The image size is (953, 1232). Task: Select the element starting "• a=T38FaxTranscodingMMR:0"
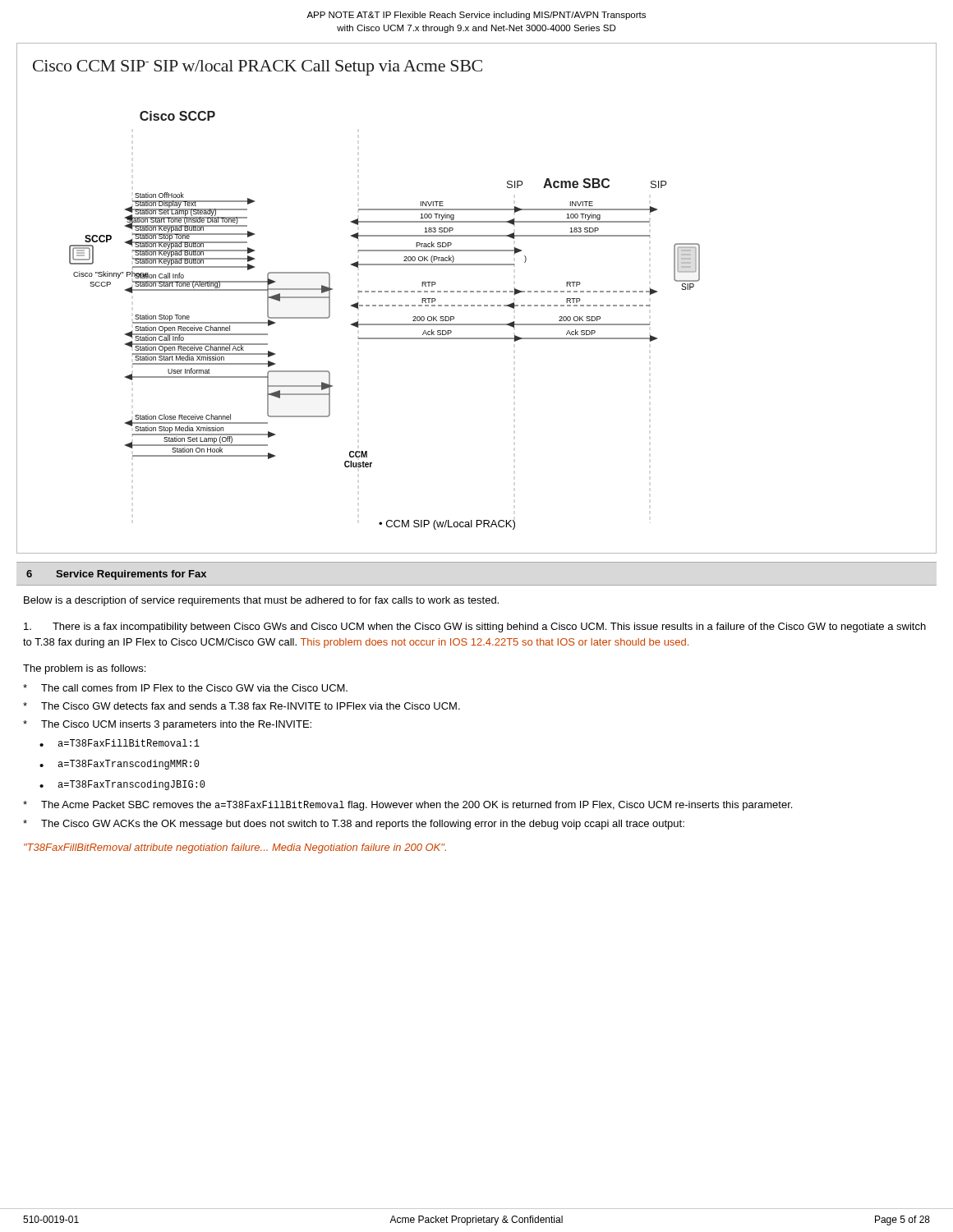(x=119, y=765)
